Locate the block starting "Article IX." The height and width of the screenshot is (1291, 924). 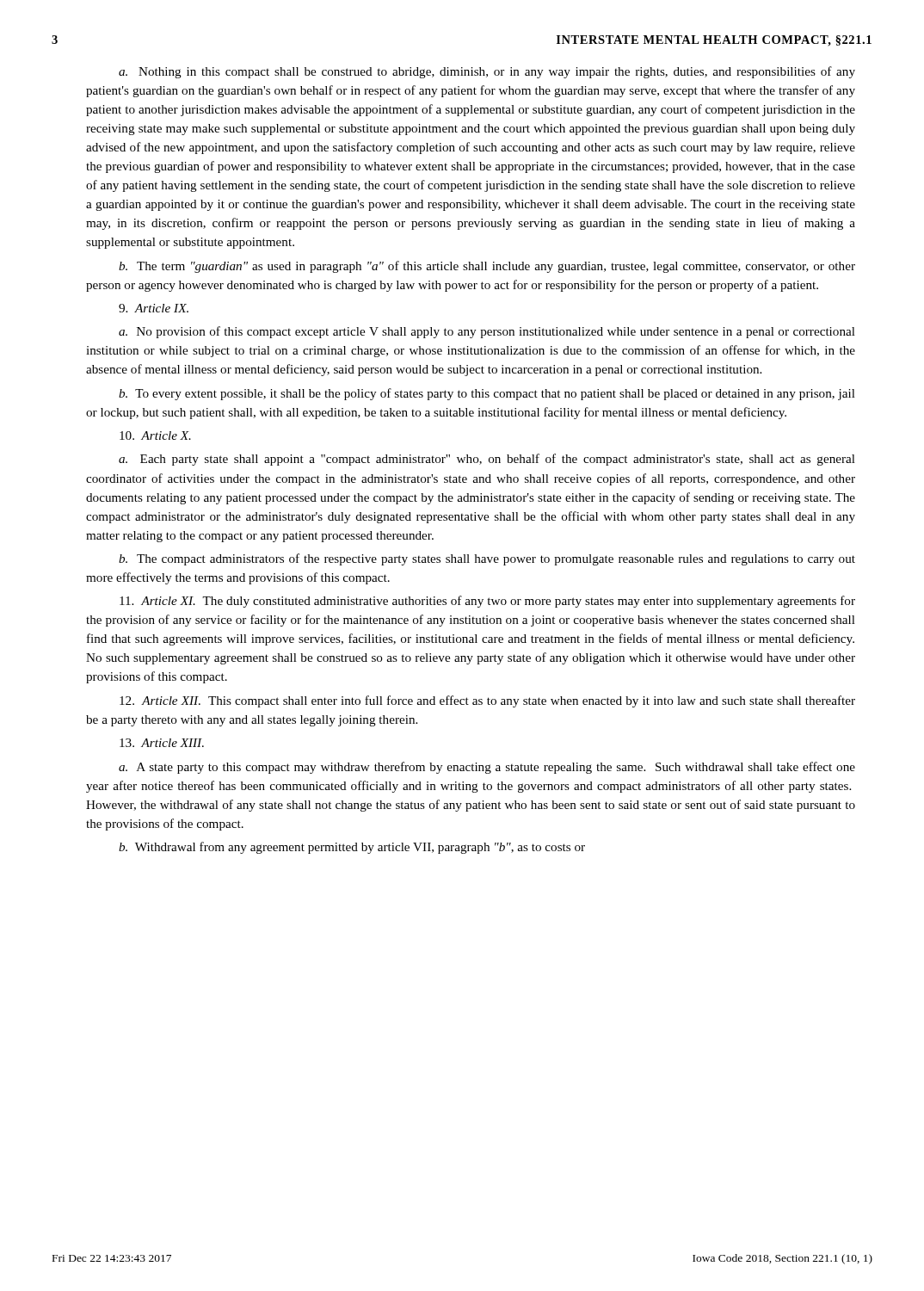click(x=154, y=308)
